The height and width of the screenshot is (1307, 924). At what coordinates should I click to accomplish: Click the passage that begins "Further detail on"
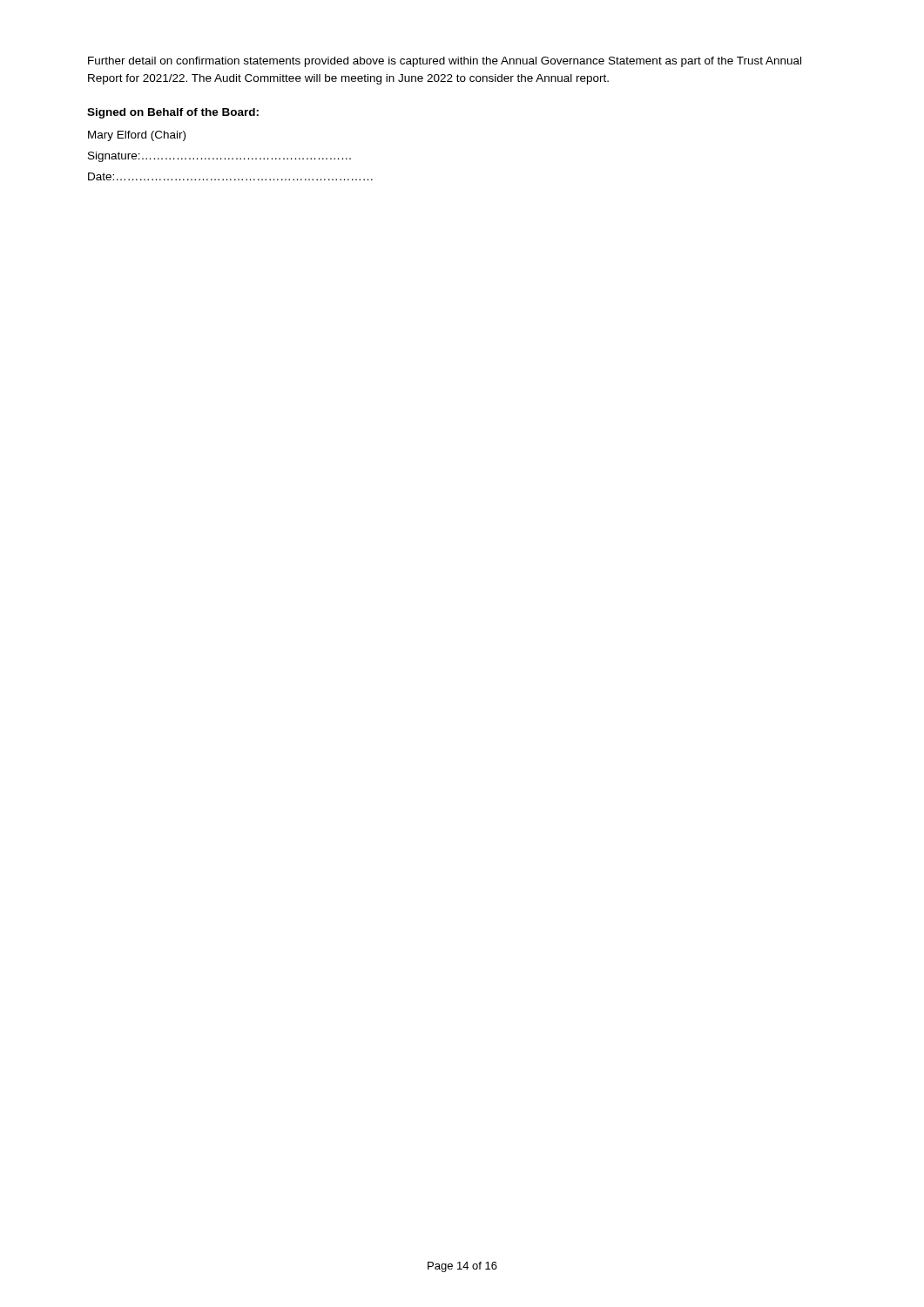coord(445,69)
